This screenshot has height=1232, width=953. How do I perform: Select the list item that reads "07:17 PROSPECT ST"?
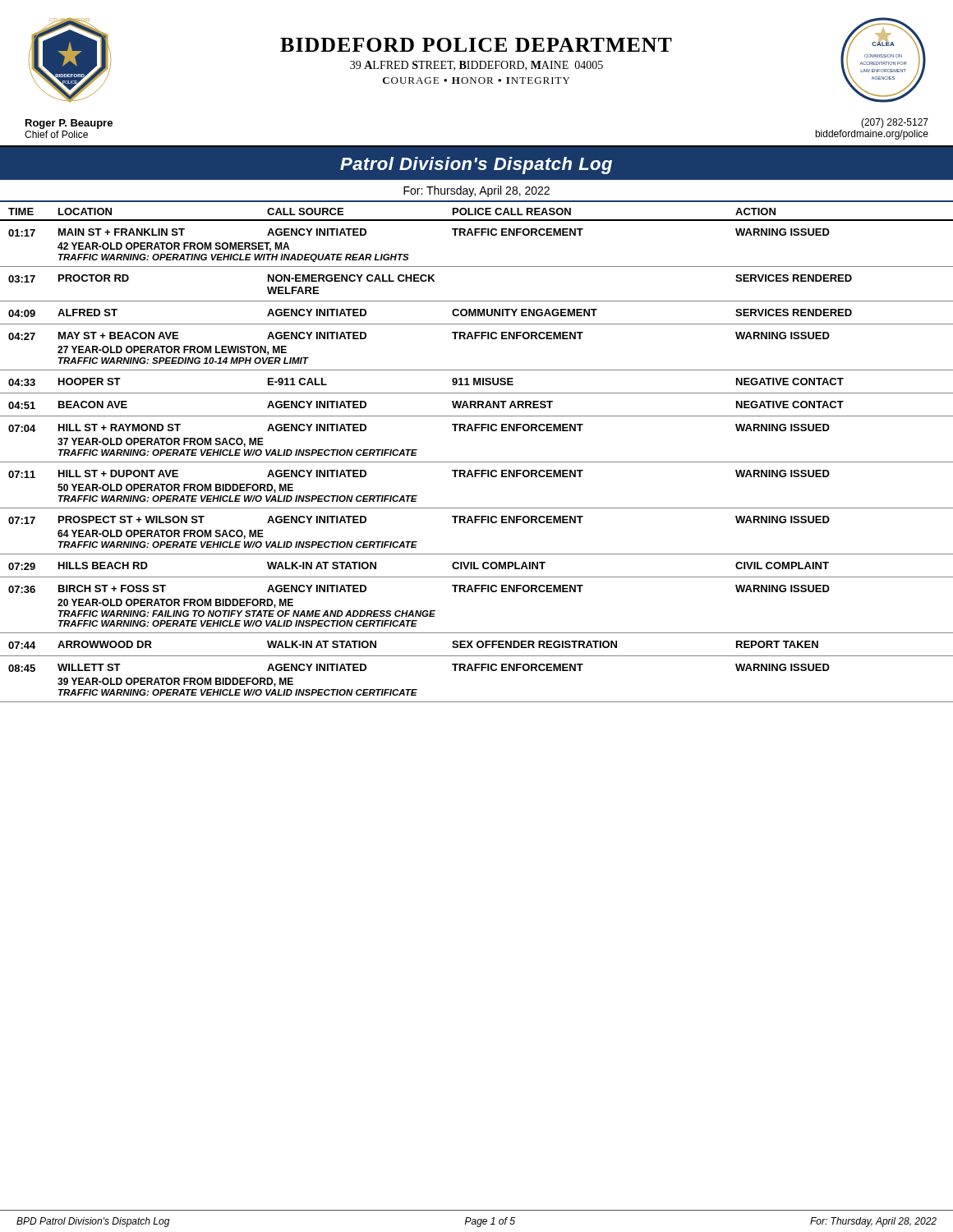pos(476,531)
